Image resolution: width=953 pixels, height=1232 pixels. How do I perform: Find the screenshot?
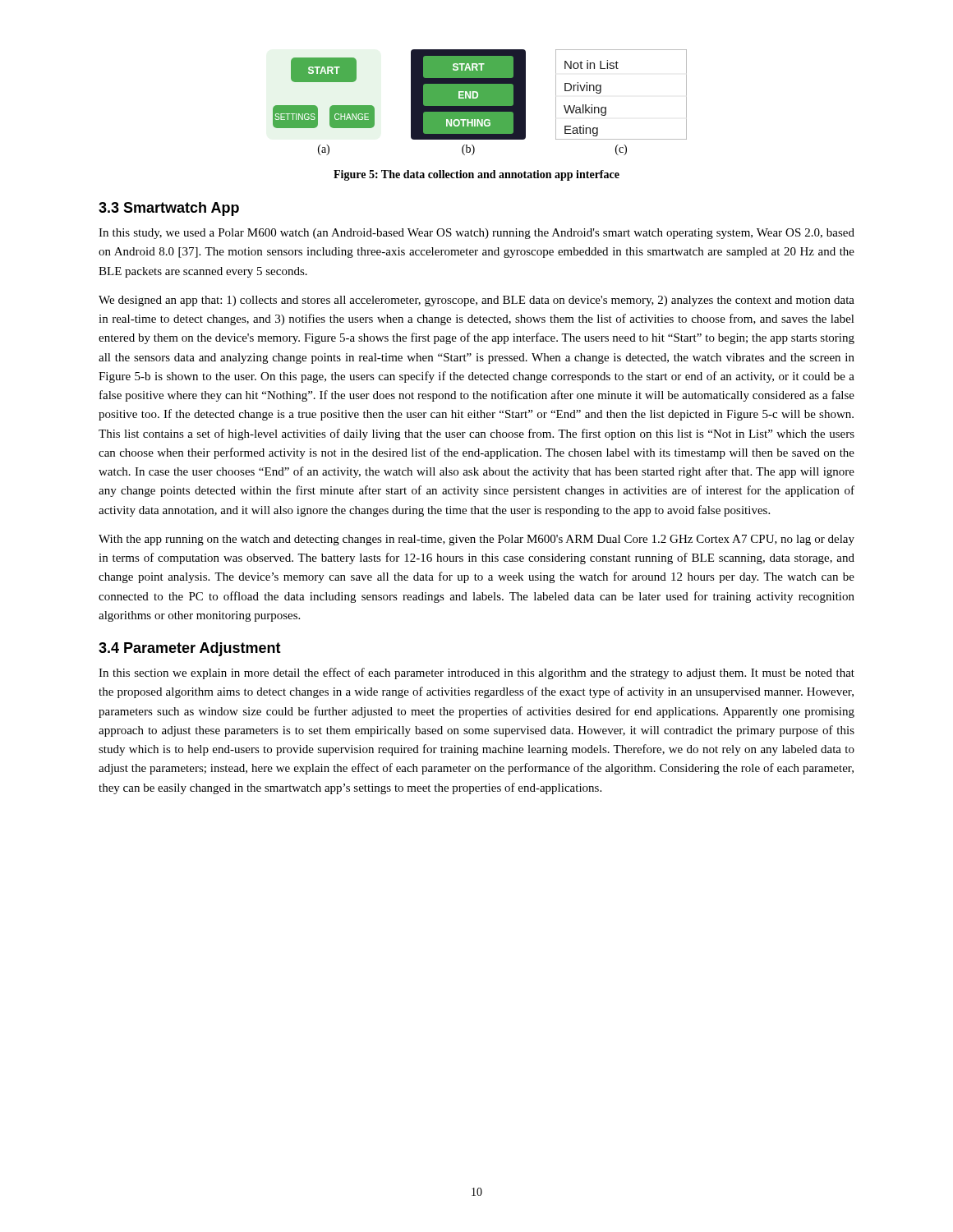476,106
